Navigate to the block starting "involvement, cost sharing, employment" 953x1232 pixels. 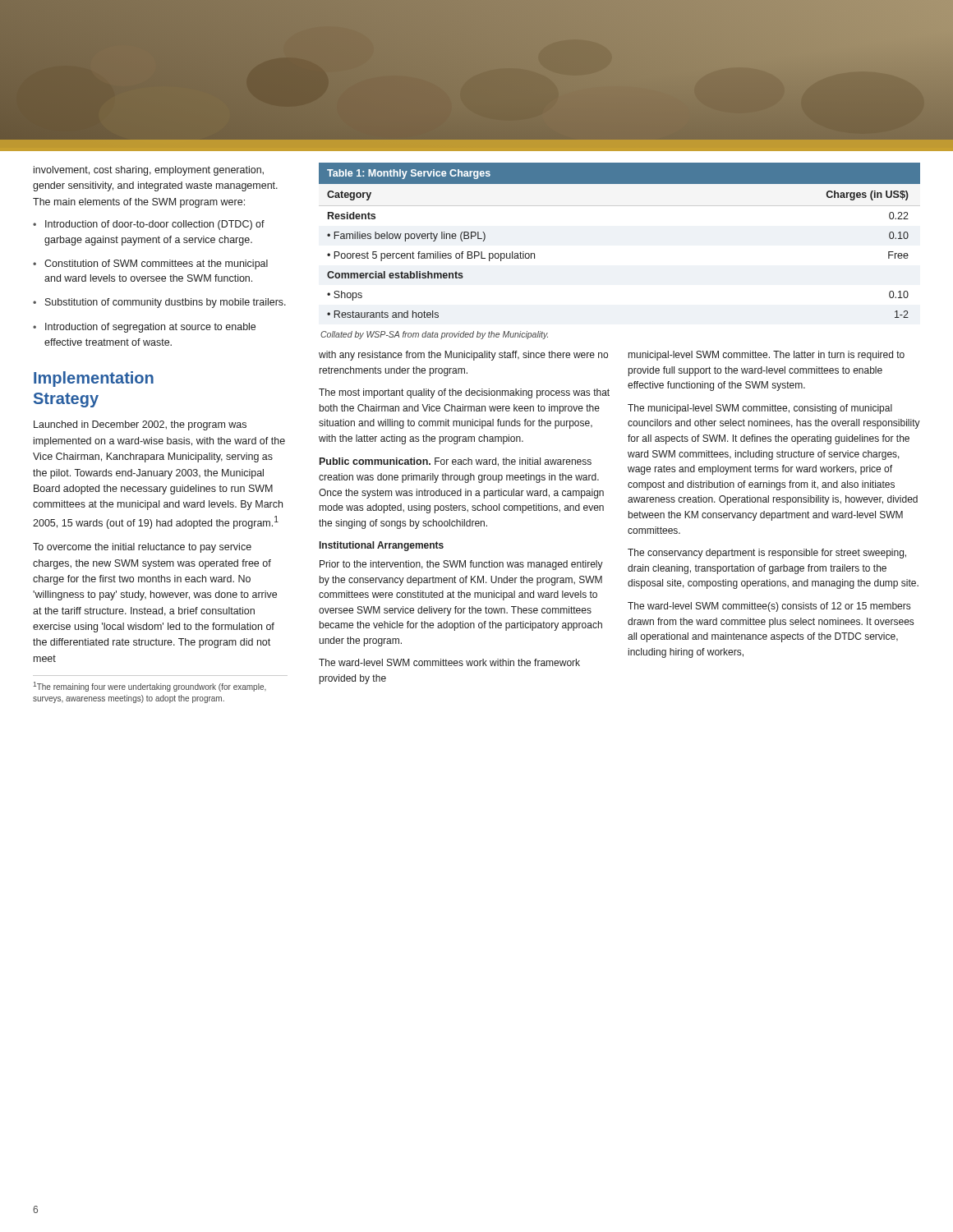[x=156, y=186]
